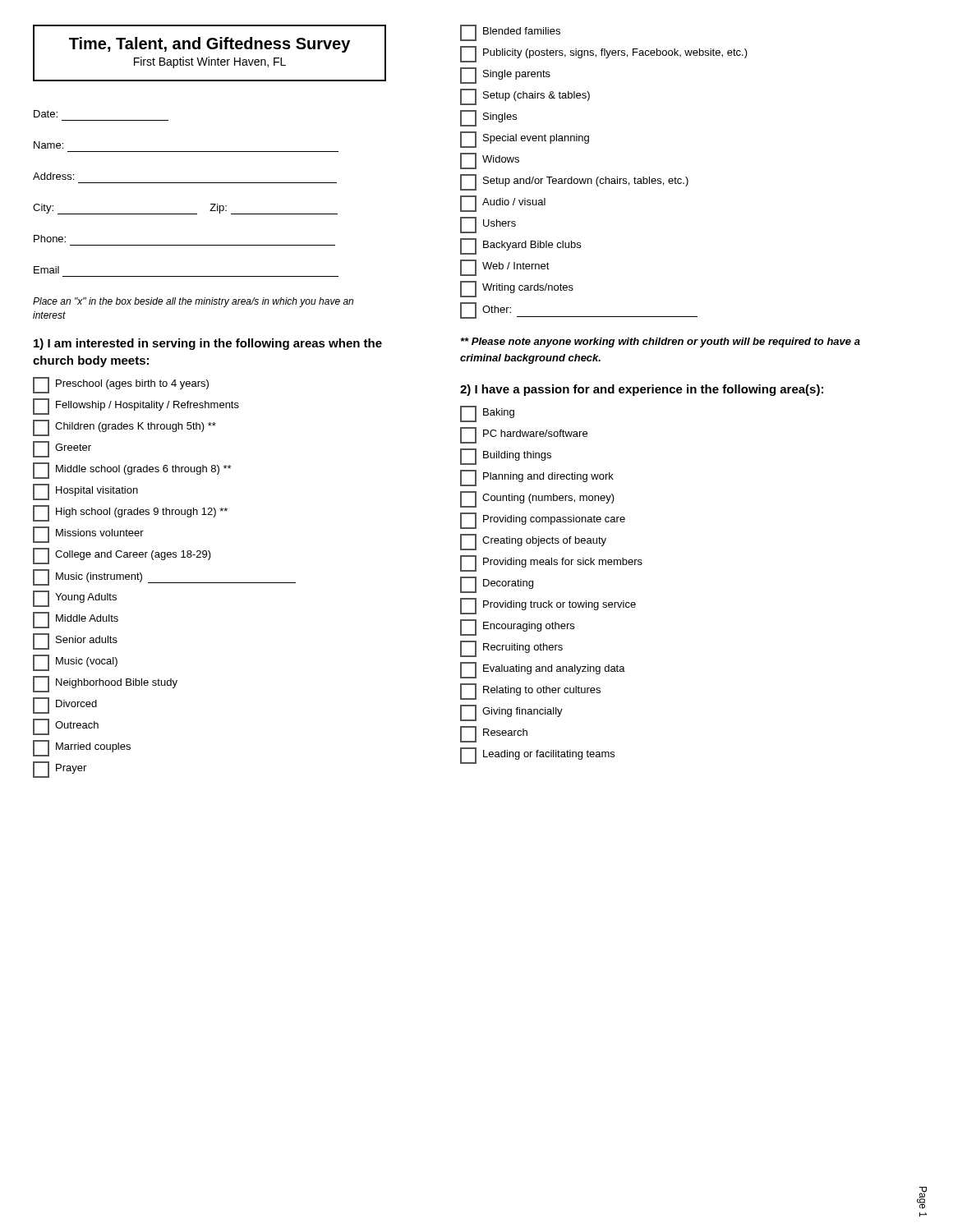Click on the list item that says "Relating to other cultures"

pos(531,692)
